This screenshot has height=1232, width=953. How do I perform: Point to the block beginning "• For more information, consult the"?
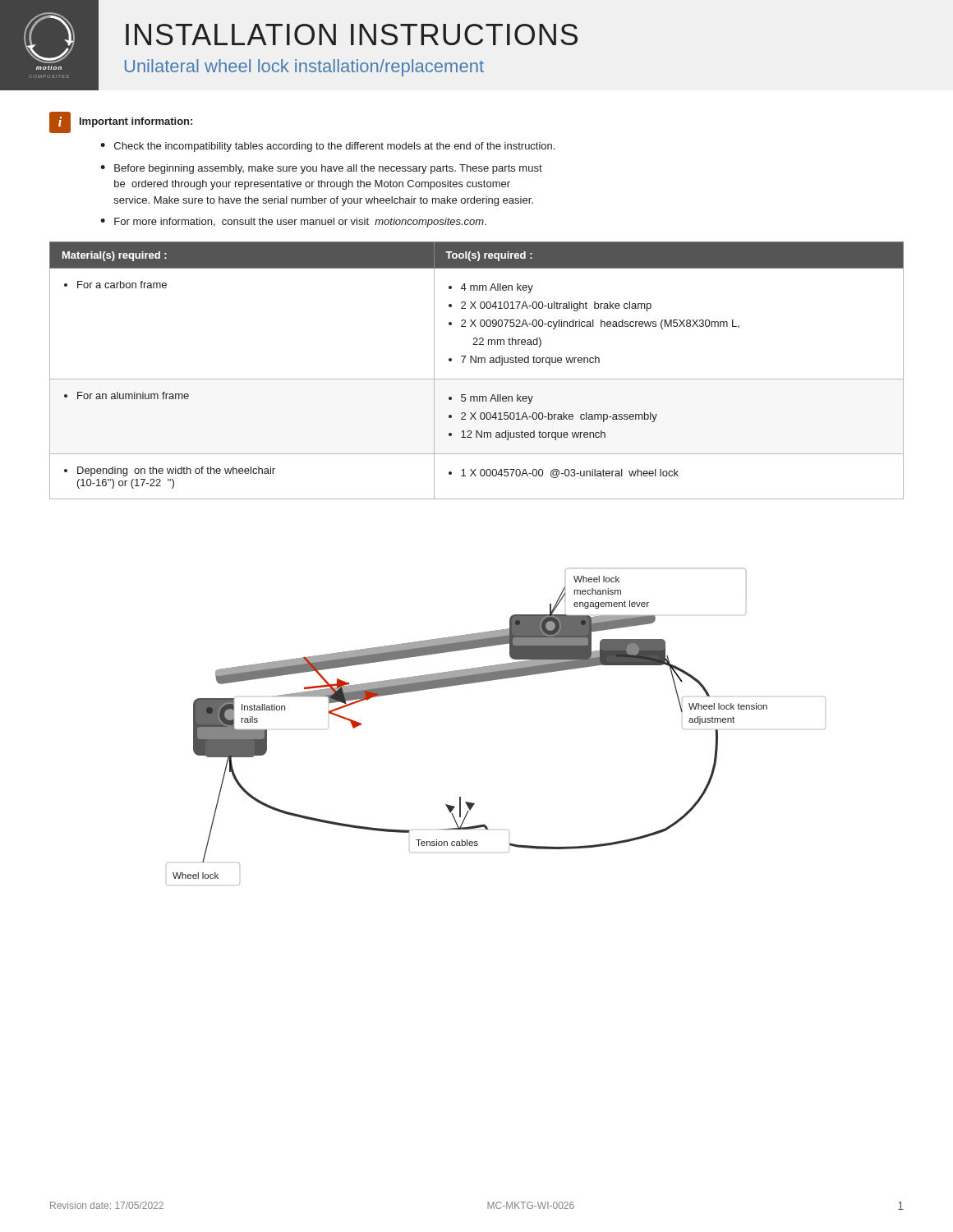pyautogui.click(x=294, y=222)
